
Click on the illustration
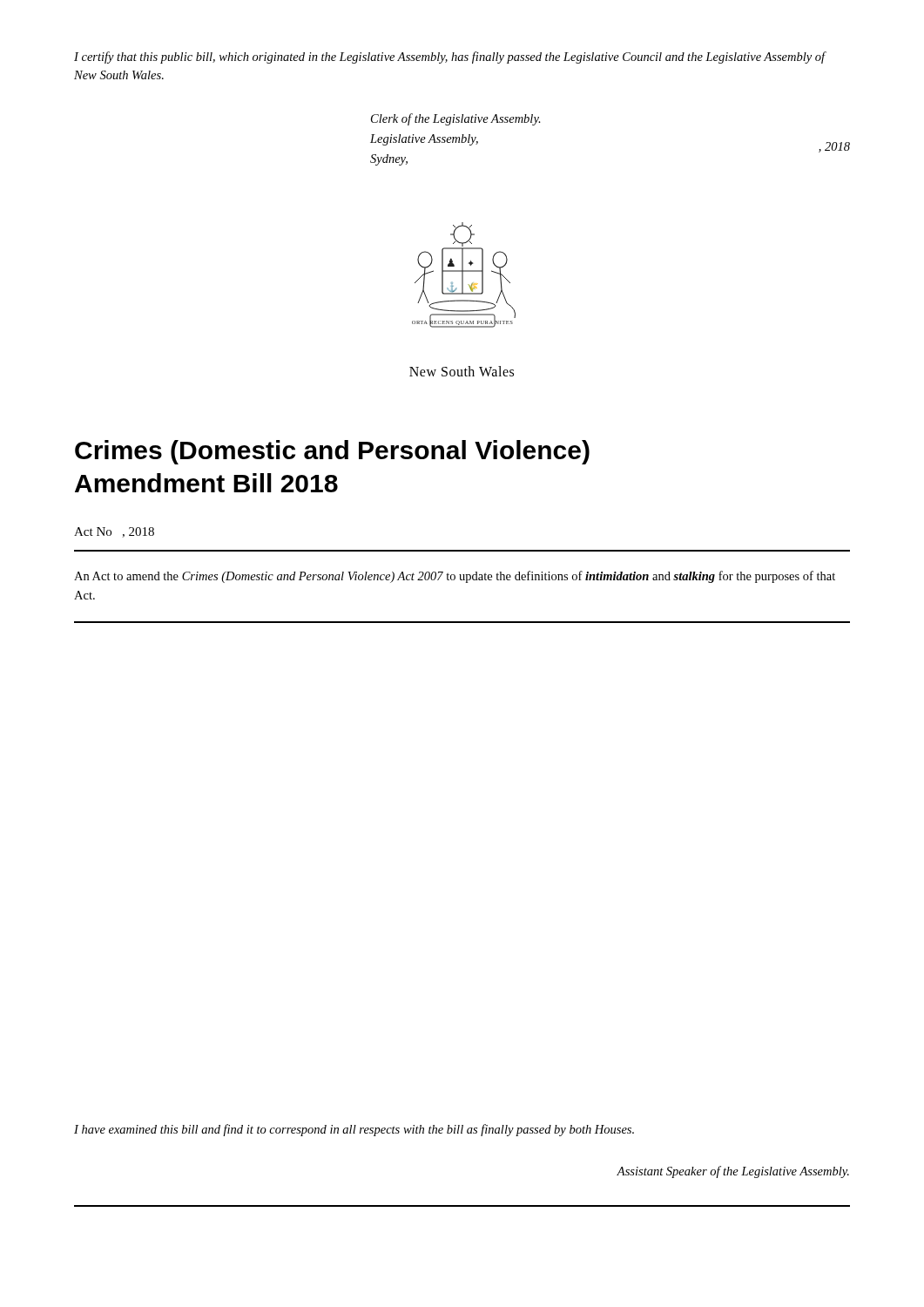coord(462,291)
